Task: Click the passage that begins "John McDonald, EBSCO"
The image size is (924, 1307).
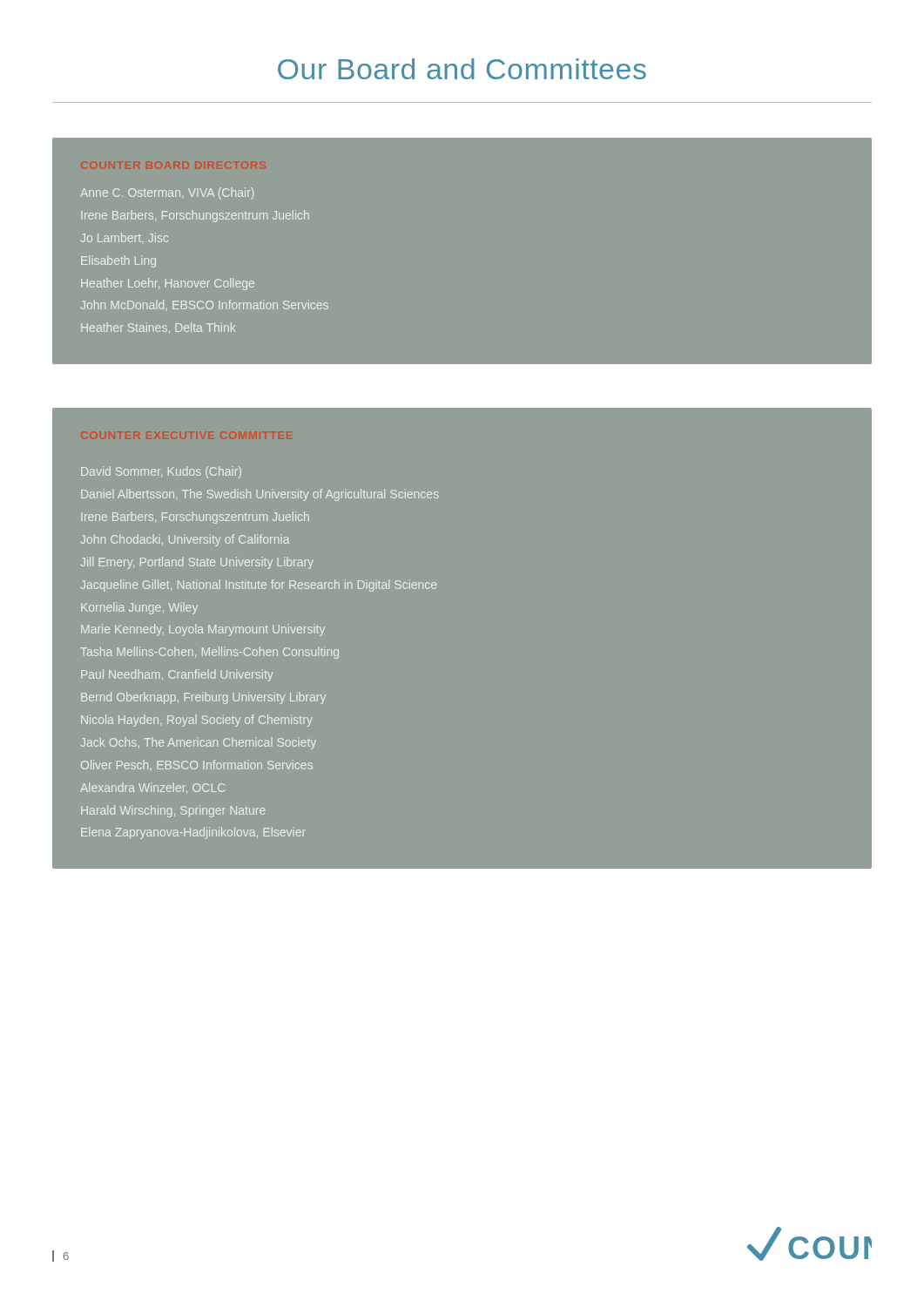Action: [204, 305]
